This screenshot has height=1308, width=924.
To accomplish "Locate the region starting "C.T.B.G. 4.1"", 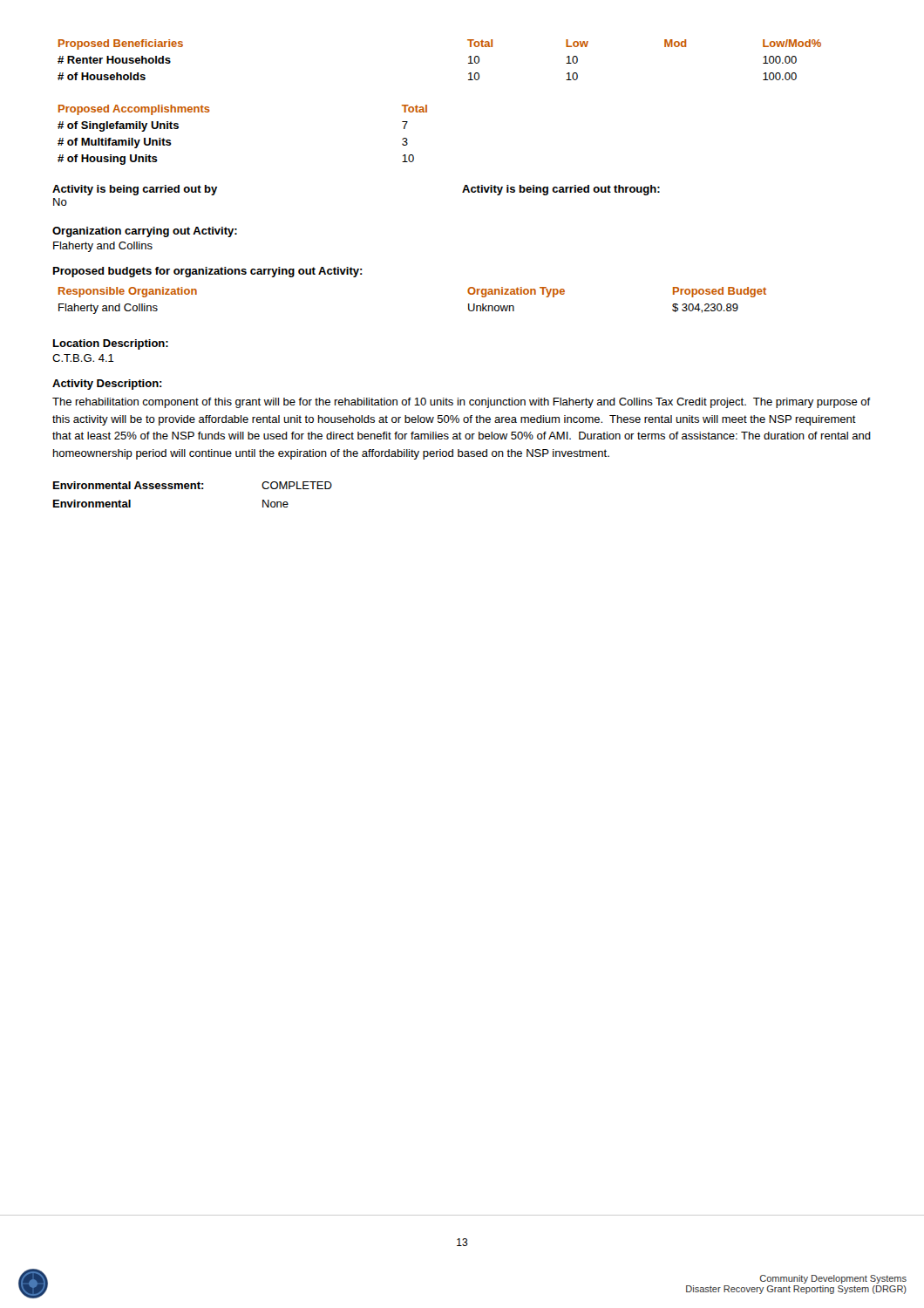I will tap(83, 358).
